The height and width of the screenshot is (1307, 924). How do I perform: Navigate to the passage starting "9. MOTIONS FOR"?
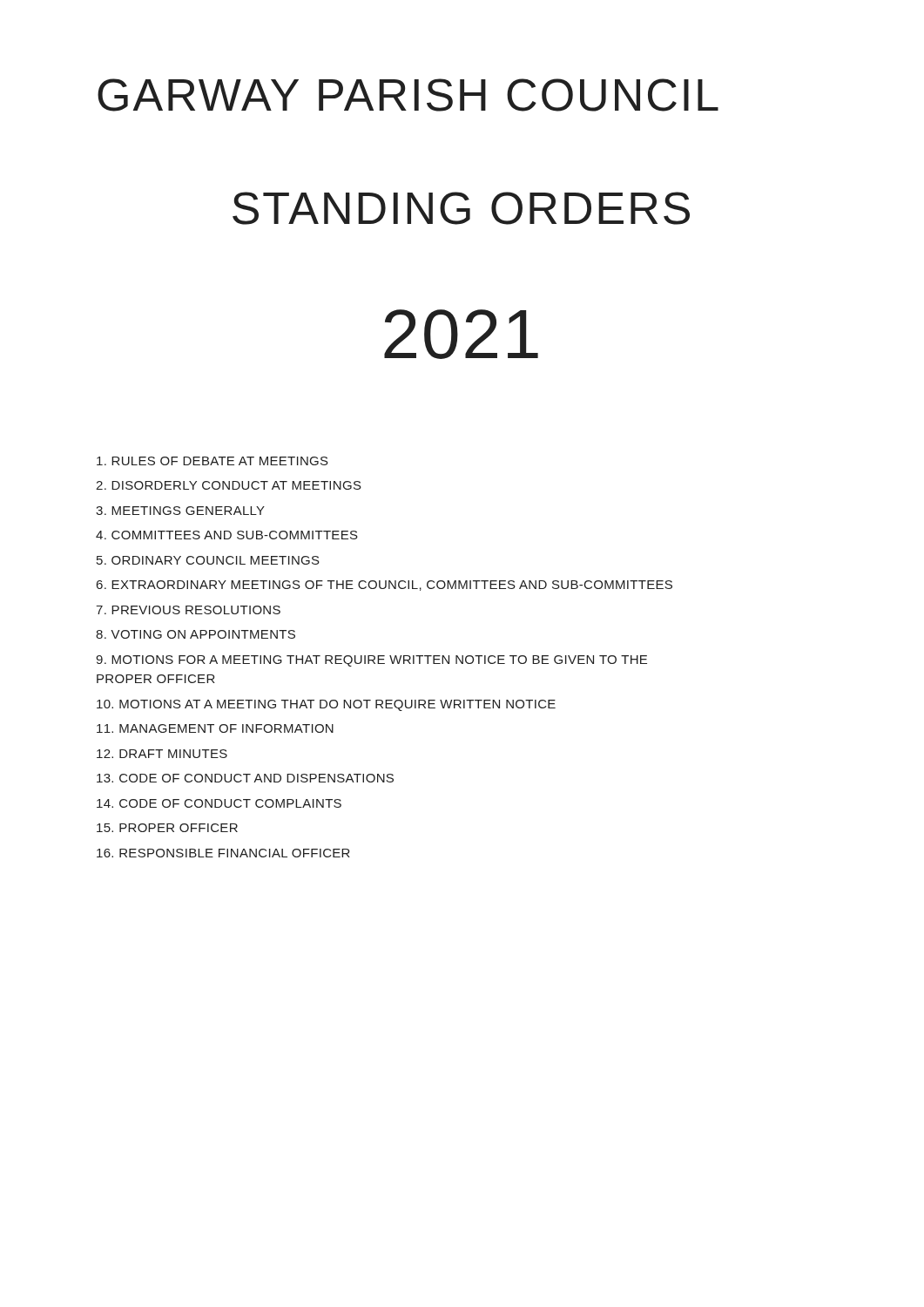click(372, 669)
